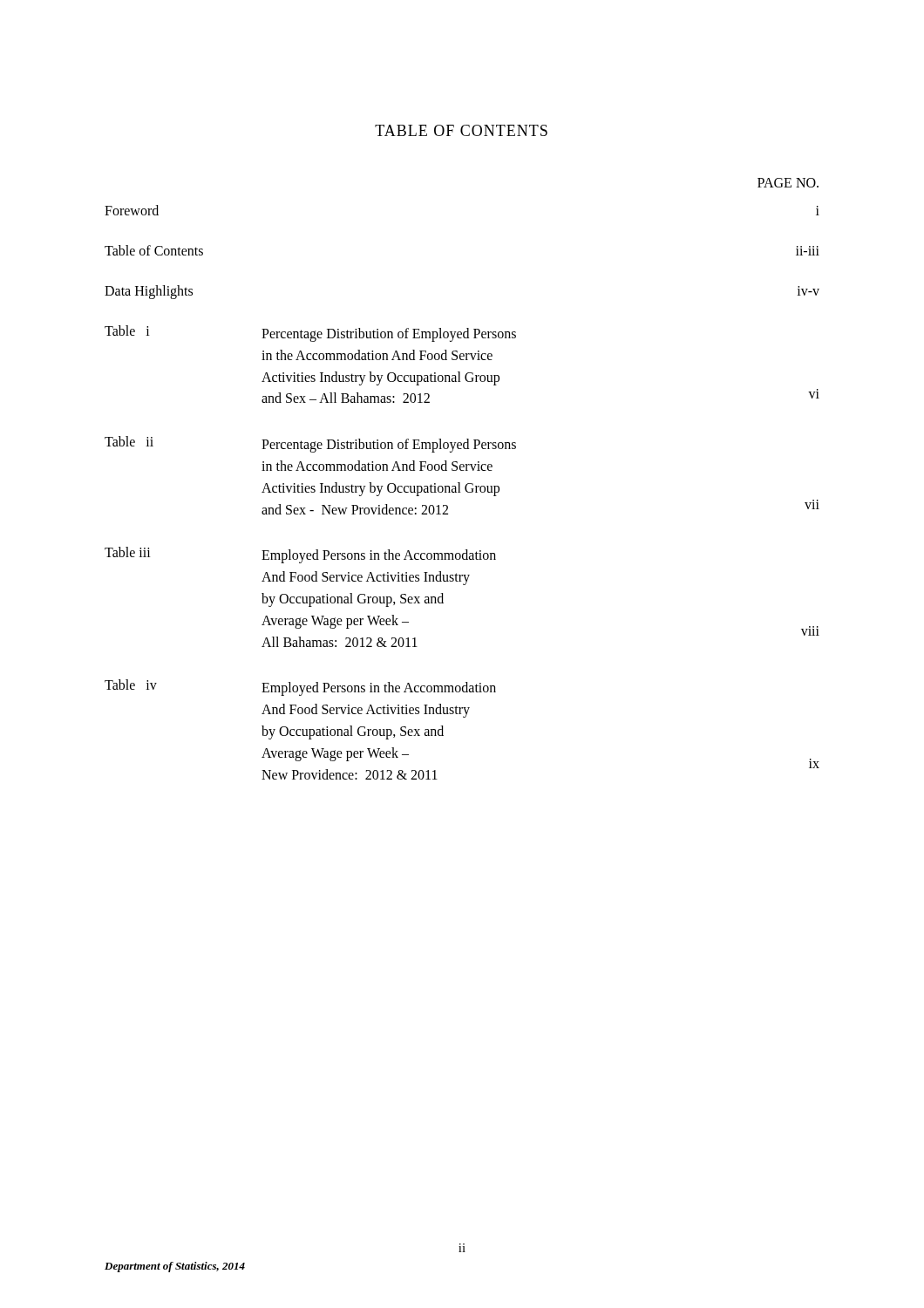Locate the text "TABLE OF CONTENTS"
This screenshot has width=924, height=1308.
462,131
